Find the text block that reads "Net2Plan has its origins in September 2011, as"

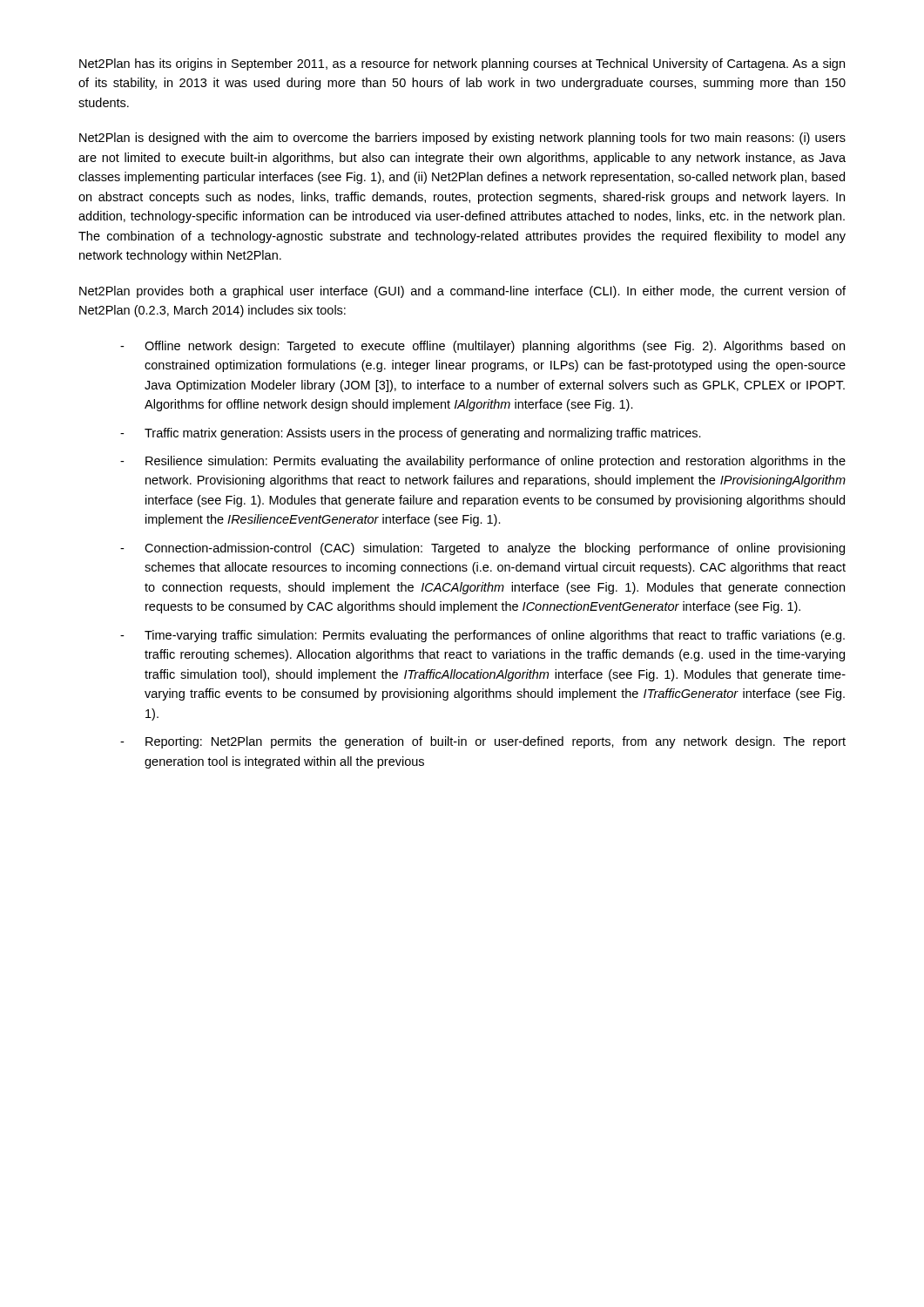click(462, 83)
